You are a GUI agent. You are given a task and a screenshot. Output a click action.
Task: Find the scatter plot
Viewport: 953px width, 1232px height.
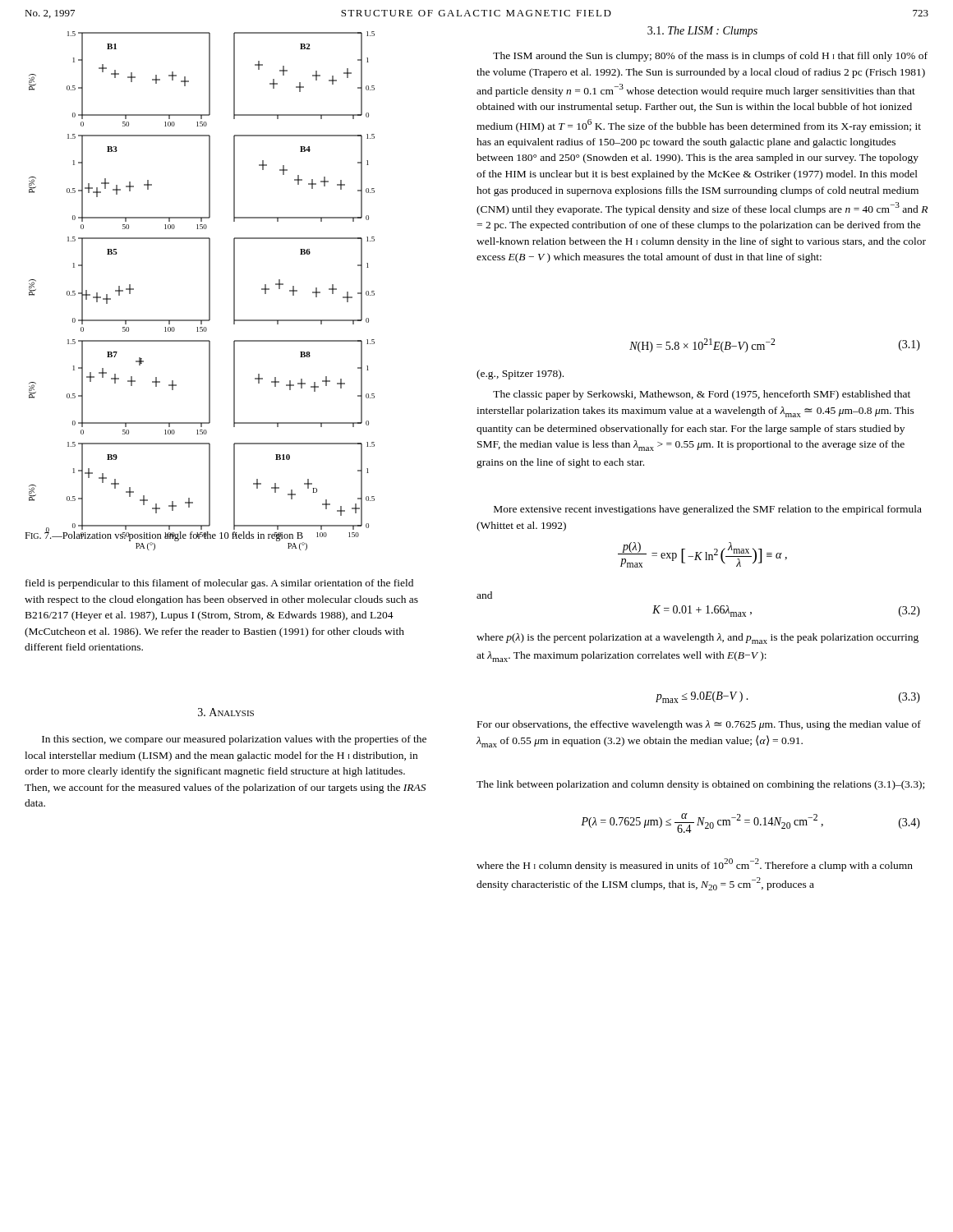click(x=226, y=312)
